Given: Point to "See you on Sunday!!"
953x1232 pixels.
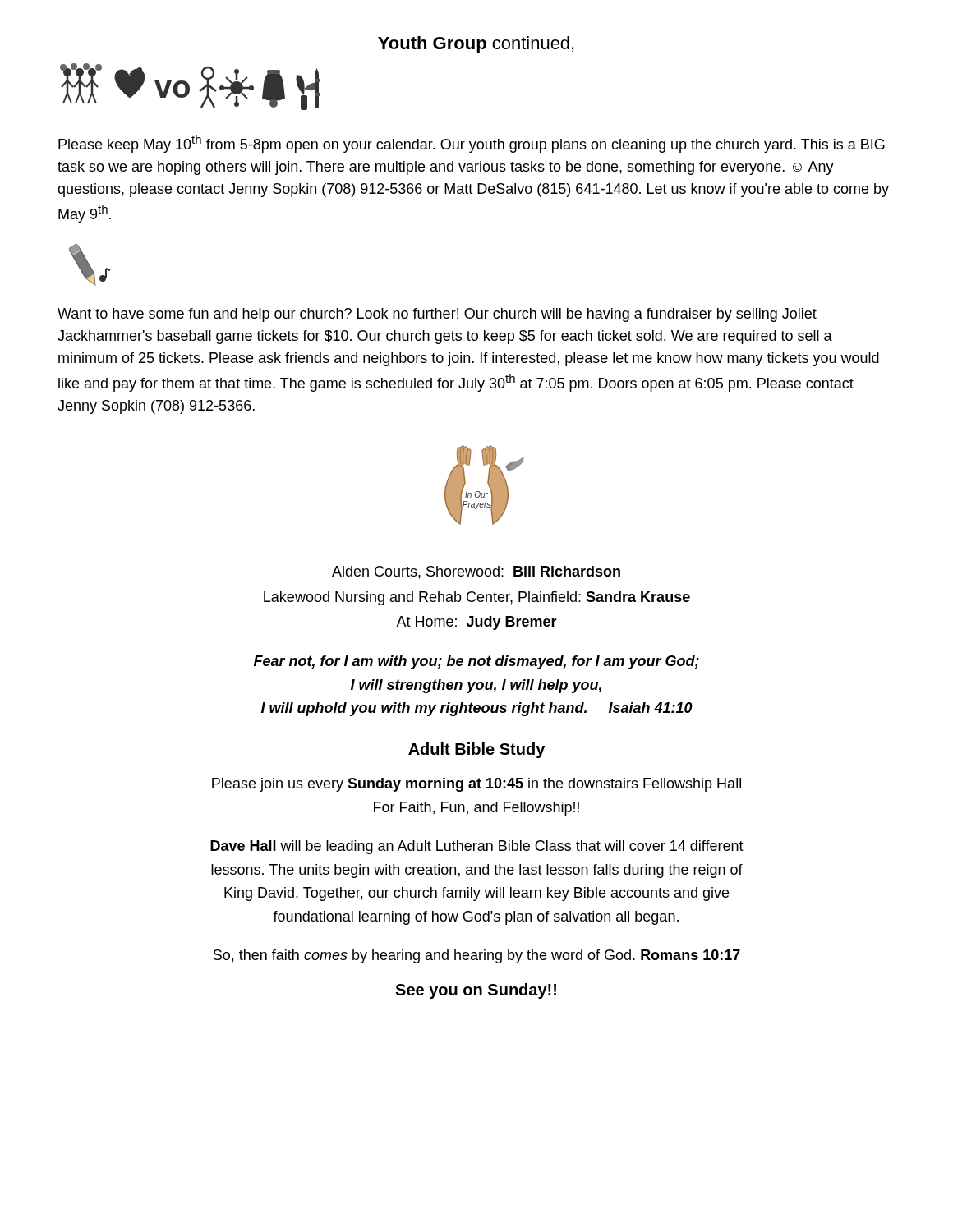Looking at the screenshot, I should pyautogui.click(x=476, y=989).
